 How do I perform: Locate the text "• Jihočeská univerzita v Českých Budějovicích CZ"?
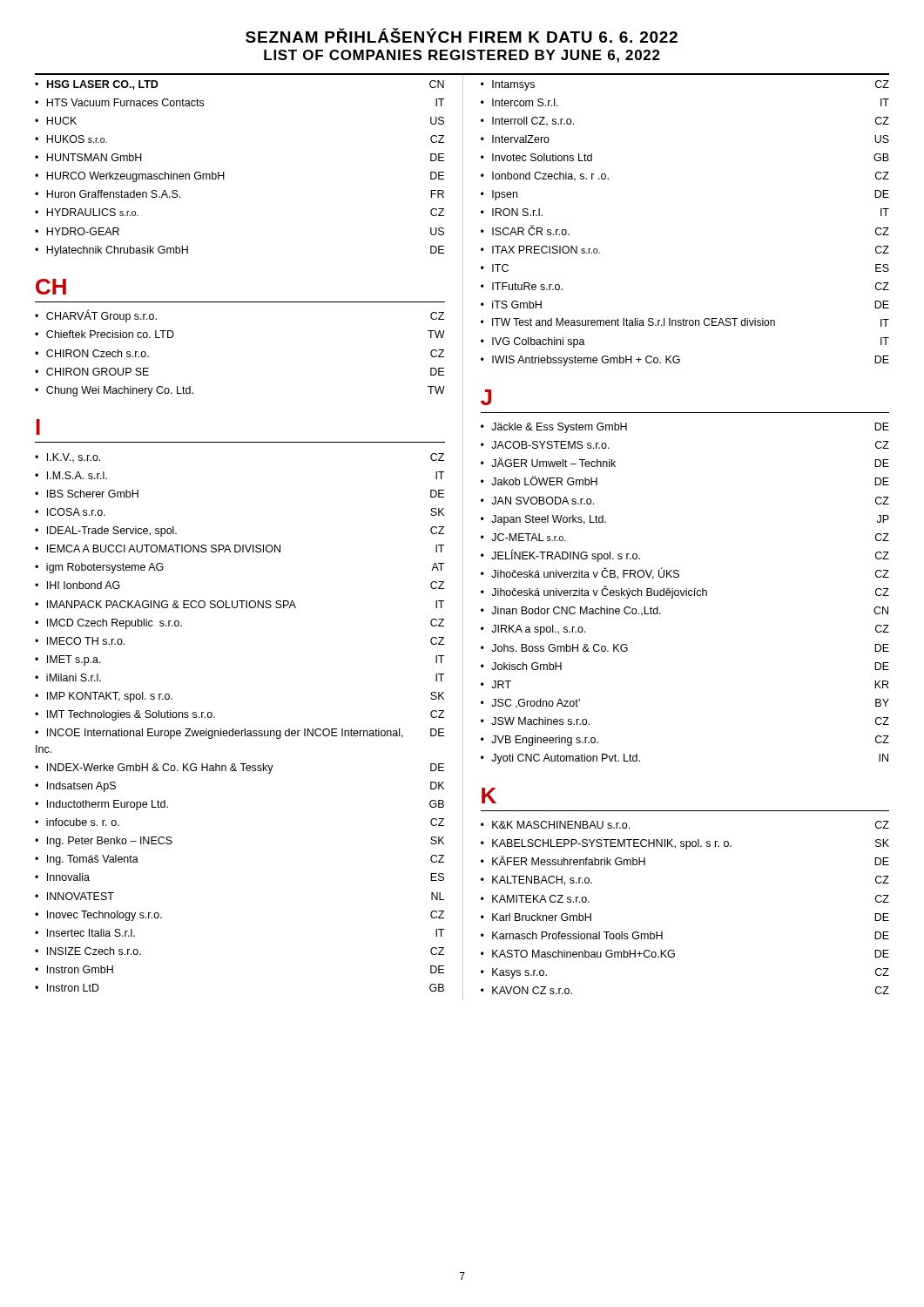[x=685, y=593]
